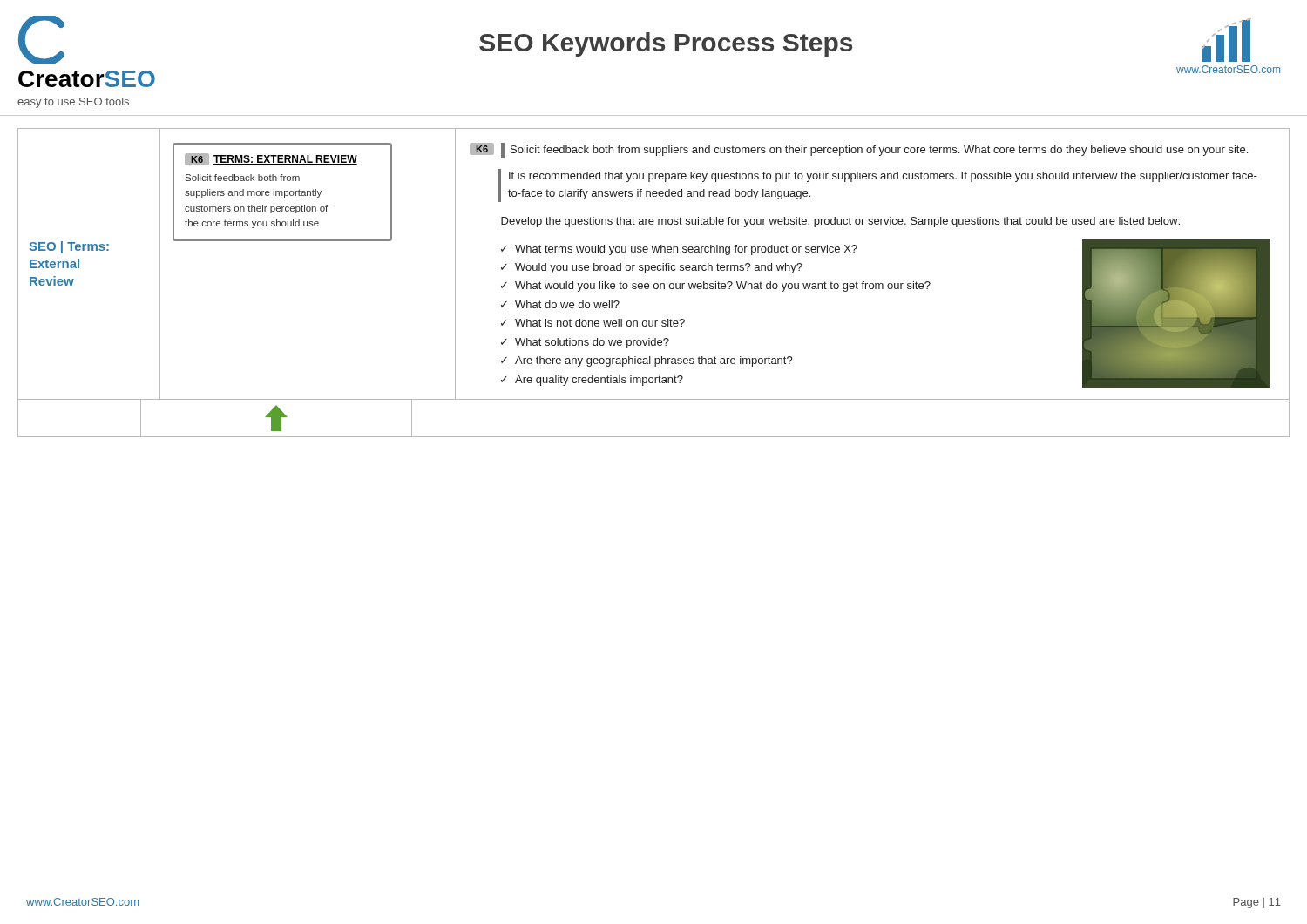
Task: Find the title
Action: pyautogui.click(x=666, y=42)
